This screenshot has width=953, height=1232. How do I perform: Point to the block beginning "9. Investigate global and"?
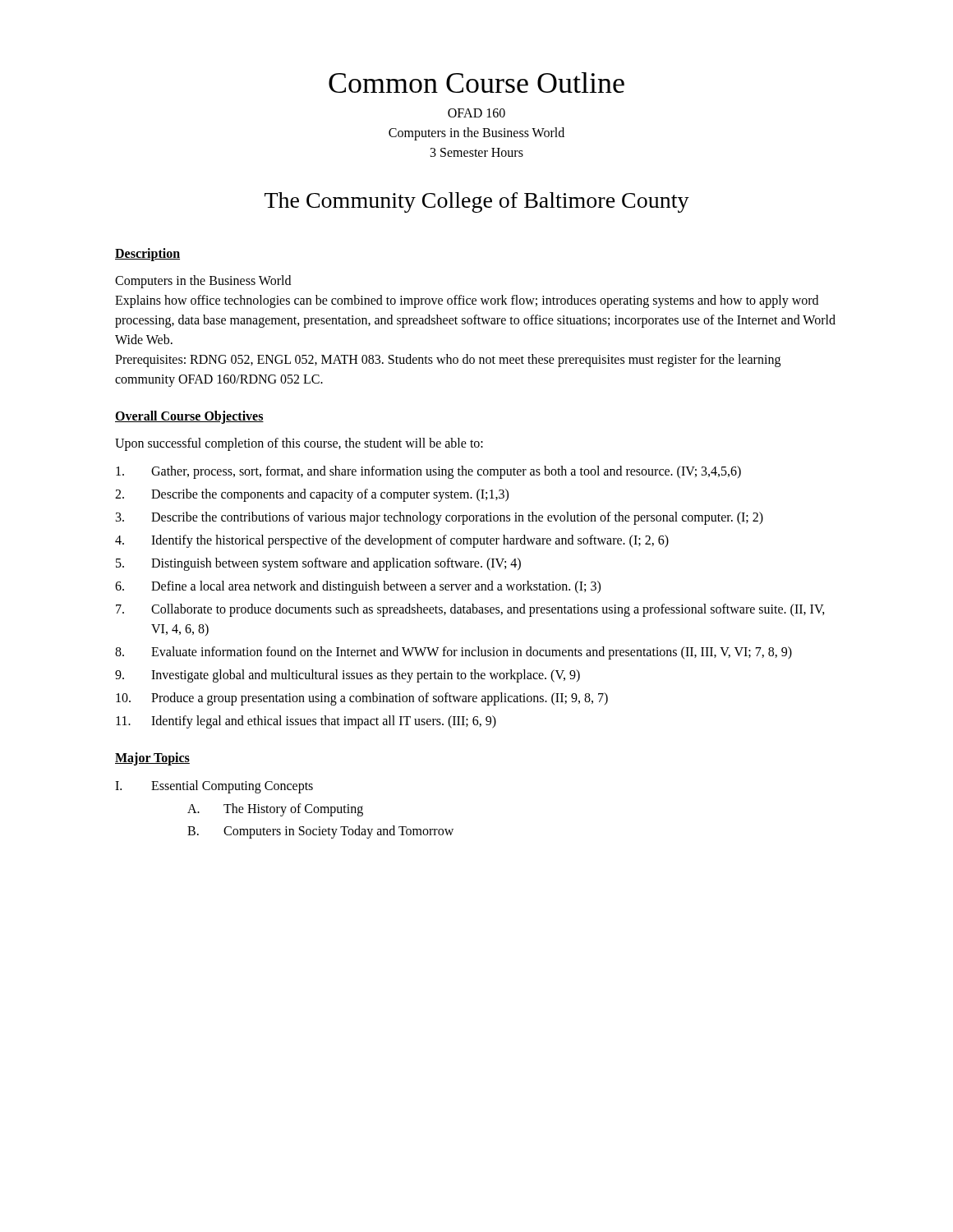(476, 675)
